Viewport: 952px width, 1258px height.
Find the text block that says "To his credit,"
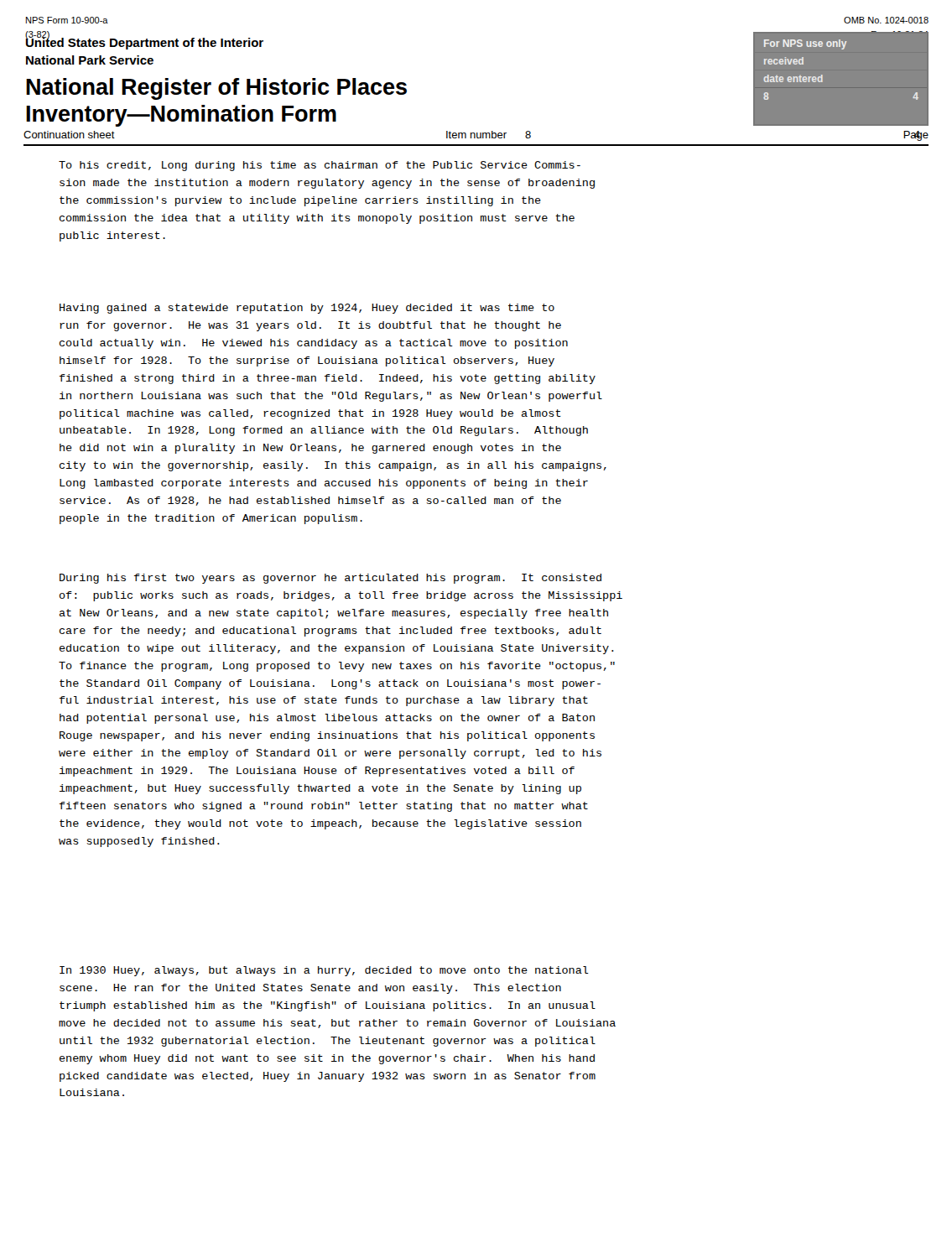tap(484, 202)
